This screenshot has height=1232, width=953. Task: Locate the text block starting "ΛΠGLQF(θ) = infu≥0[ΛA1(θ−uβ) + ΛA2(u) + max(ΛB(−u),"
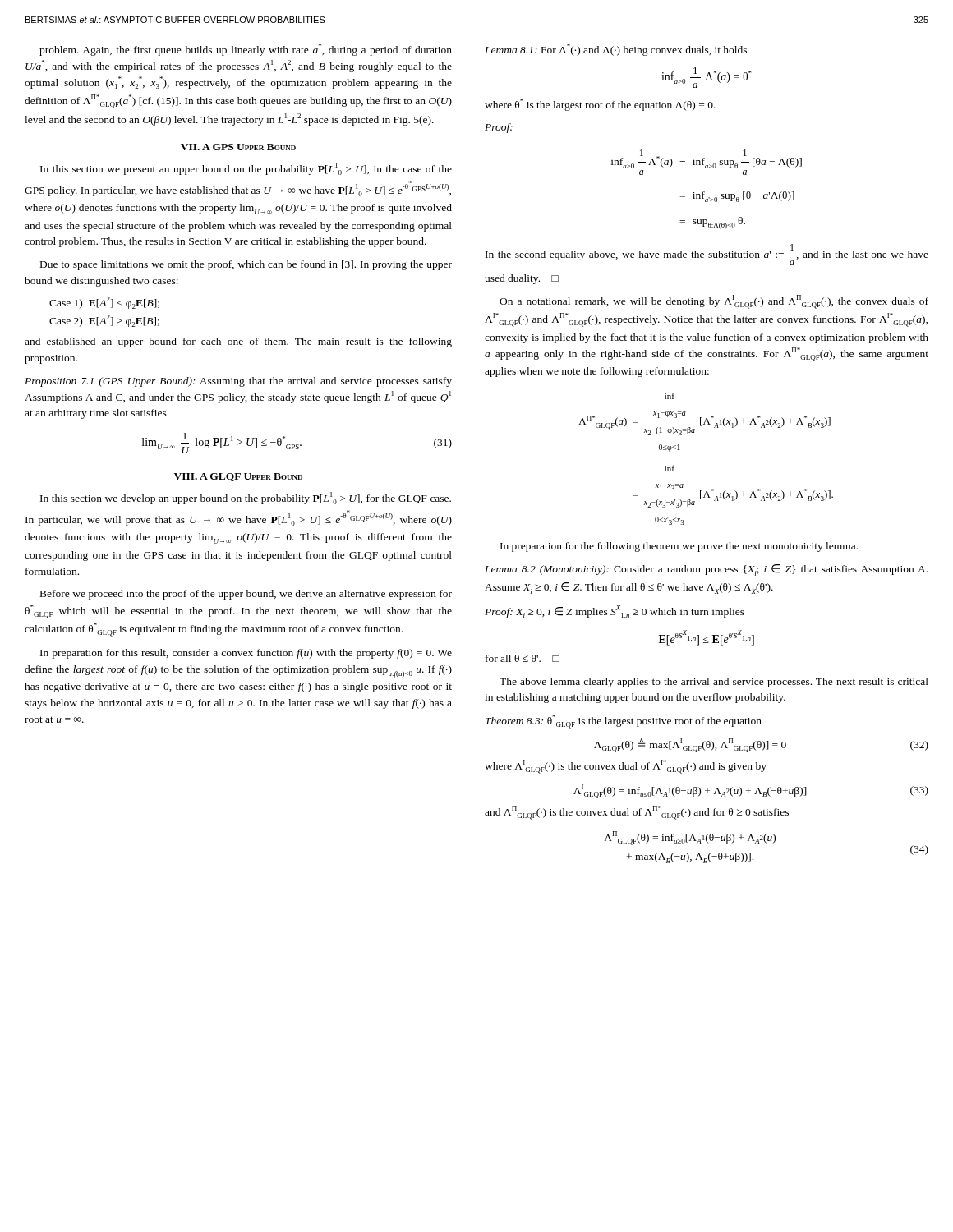[707, 847]
